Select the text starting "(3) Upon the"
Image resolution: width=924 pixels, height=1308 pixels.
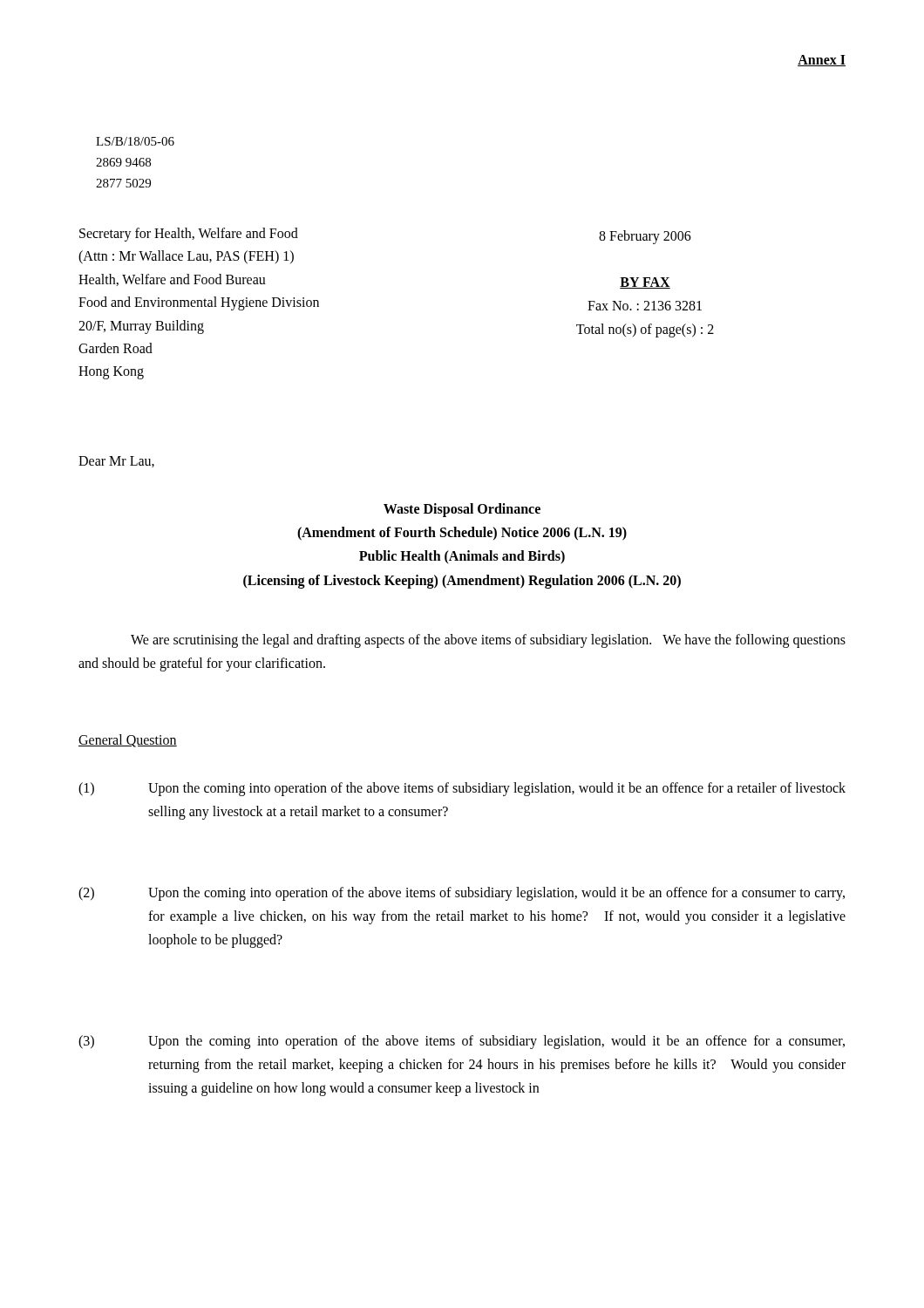[462, 1065]
